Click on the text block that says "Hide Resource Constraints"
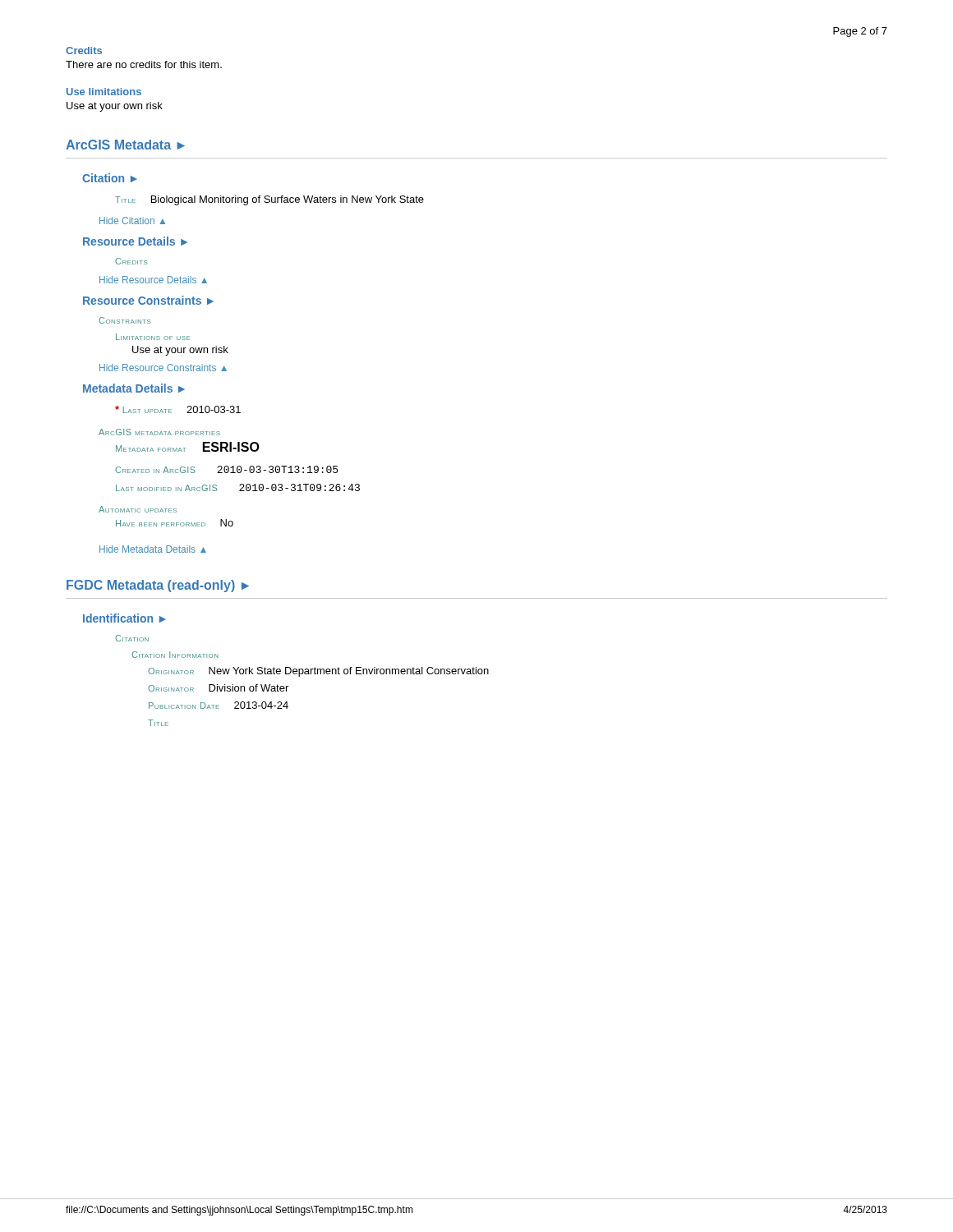953x1232 pixels. [x=163, y=368]
